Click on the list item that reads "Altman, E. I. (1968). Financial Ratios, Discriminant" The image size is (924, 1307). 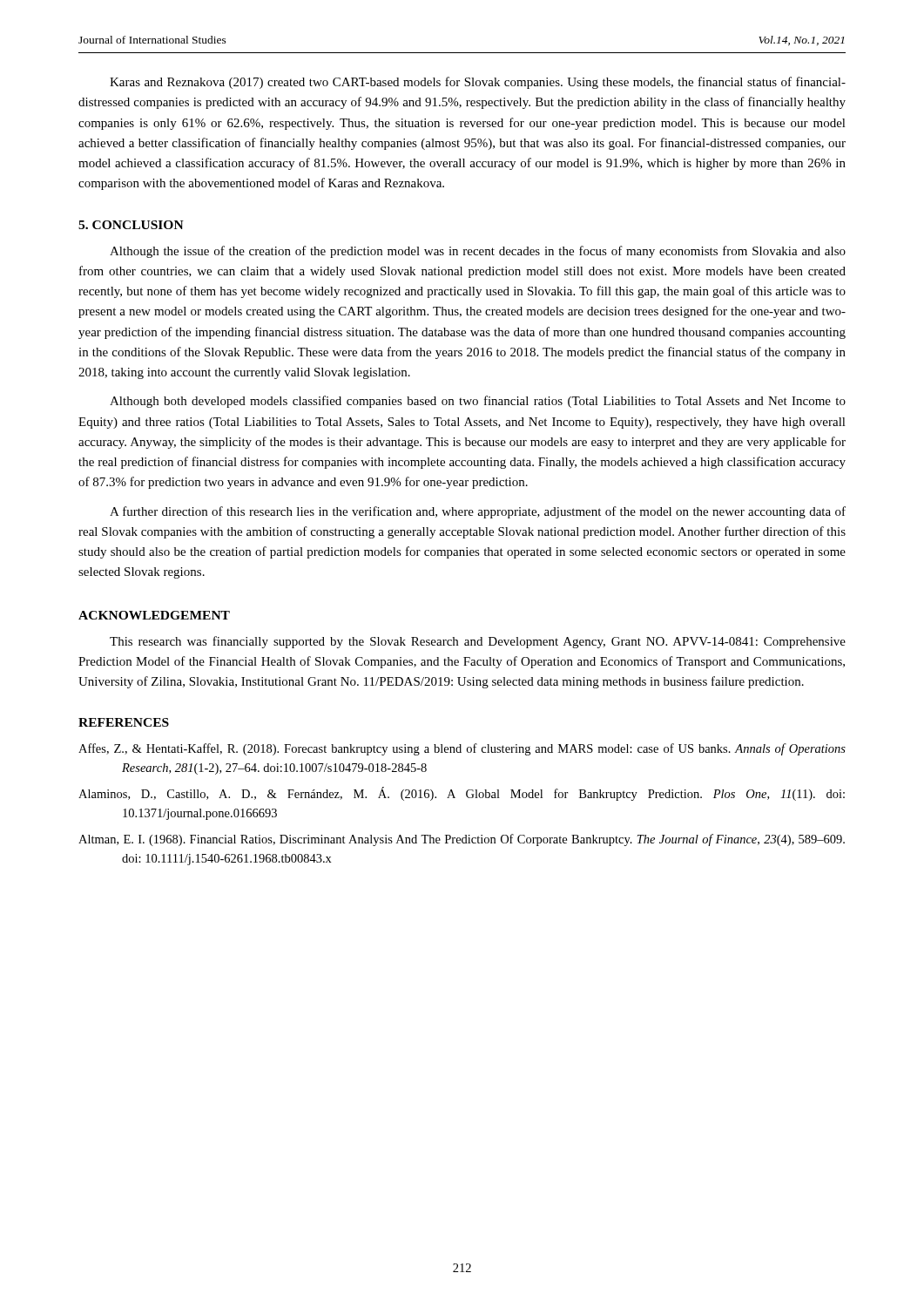point(462,849)
